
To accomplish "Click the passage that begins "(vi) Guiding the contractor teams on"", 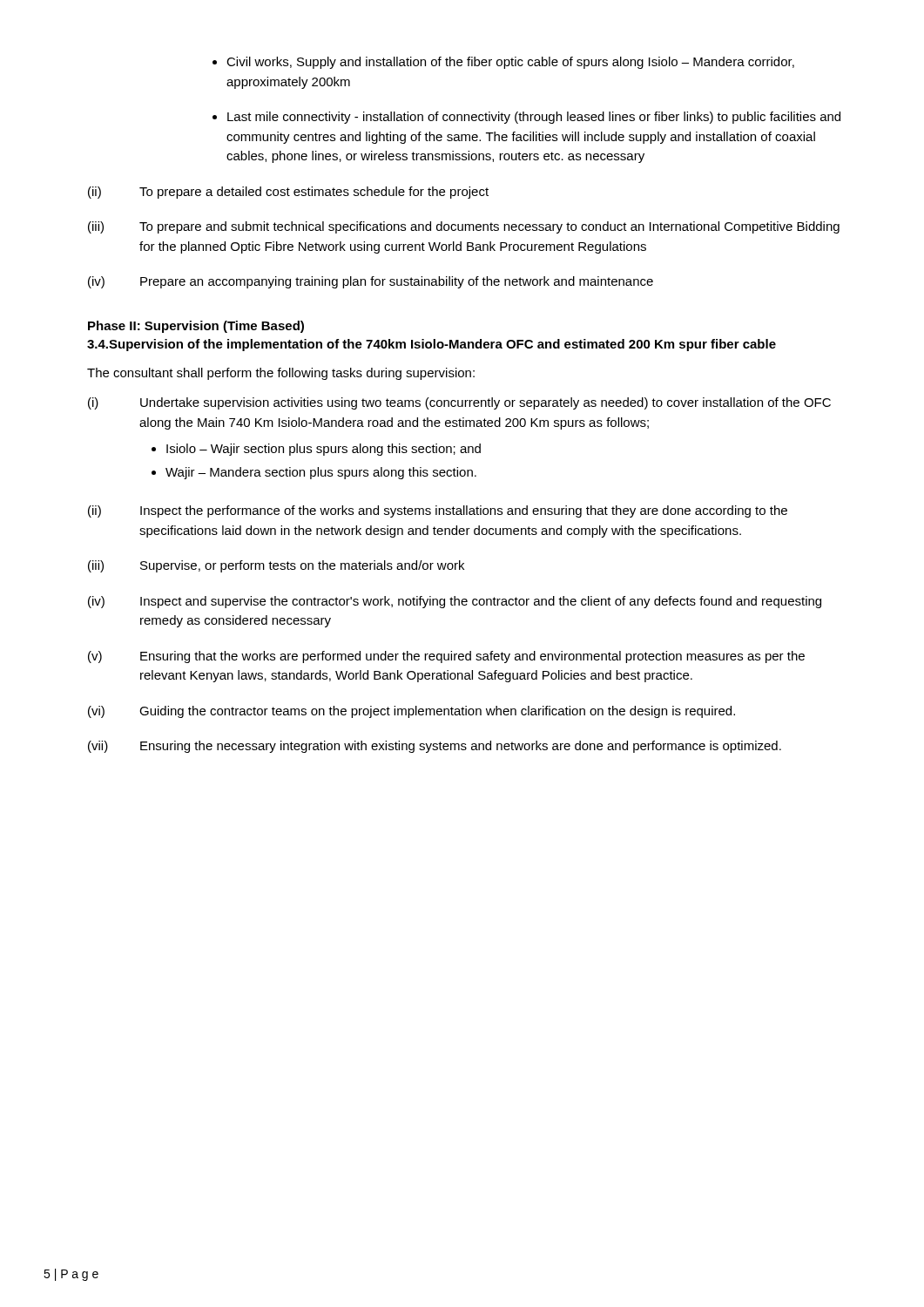I will click(x=471, y=711).
